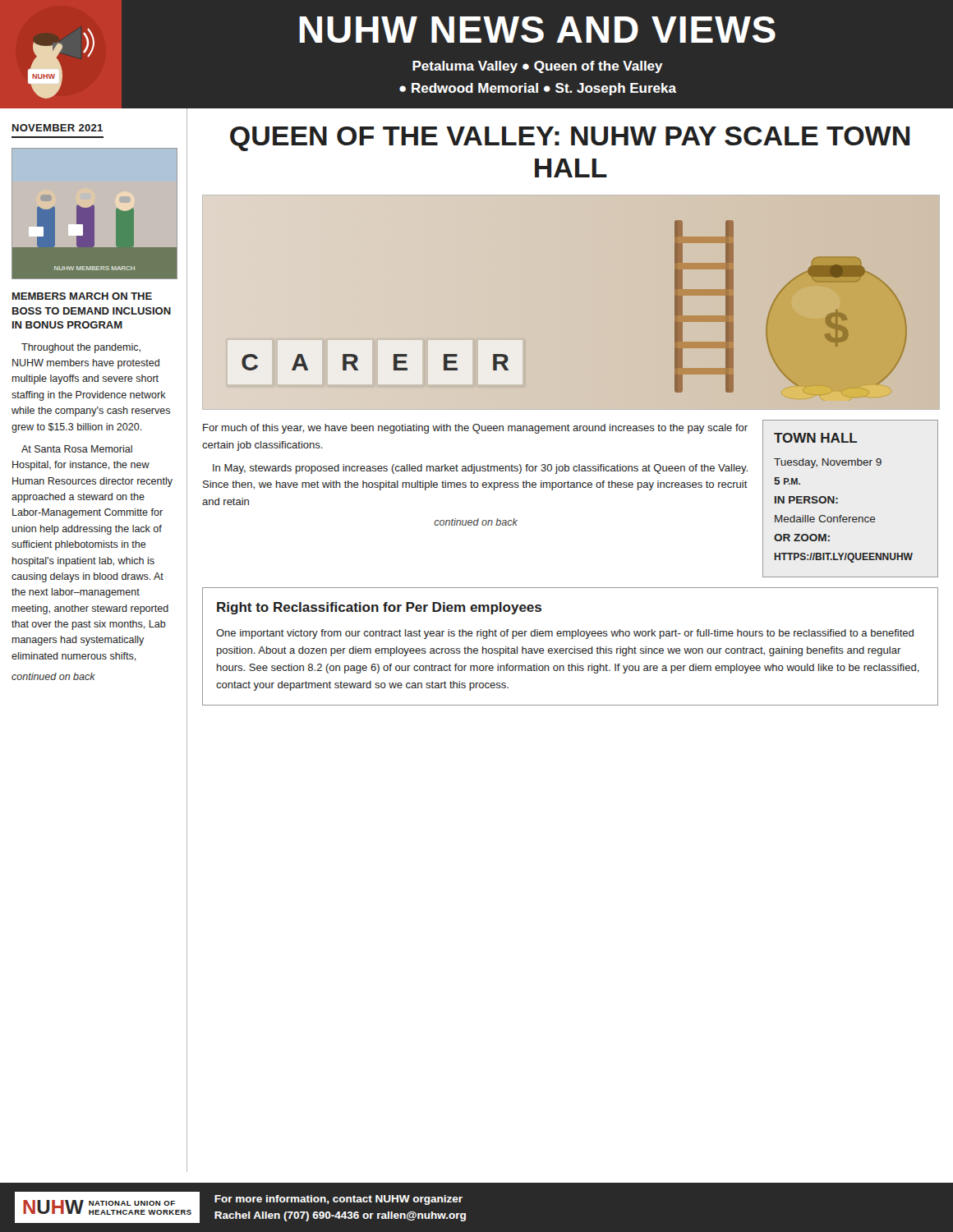This screenshot has height=1232, width=953.
Task: Click the section header that begins "Right to Reclassification for Per Diem"
Action: pyautogui.click(x=379, y=607)
